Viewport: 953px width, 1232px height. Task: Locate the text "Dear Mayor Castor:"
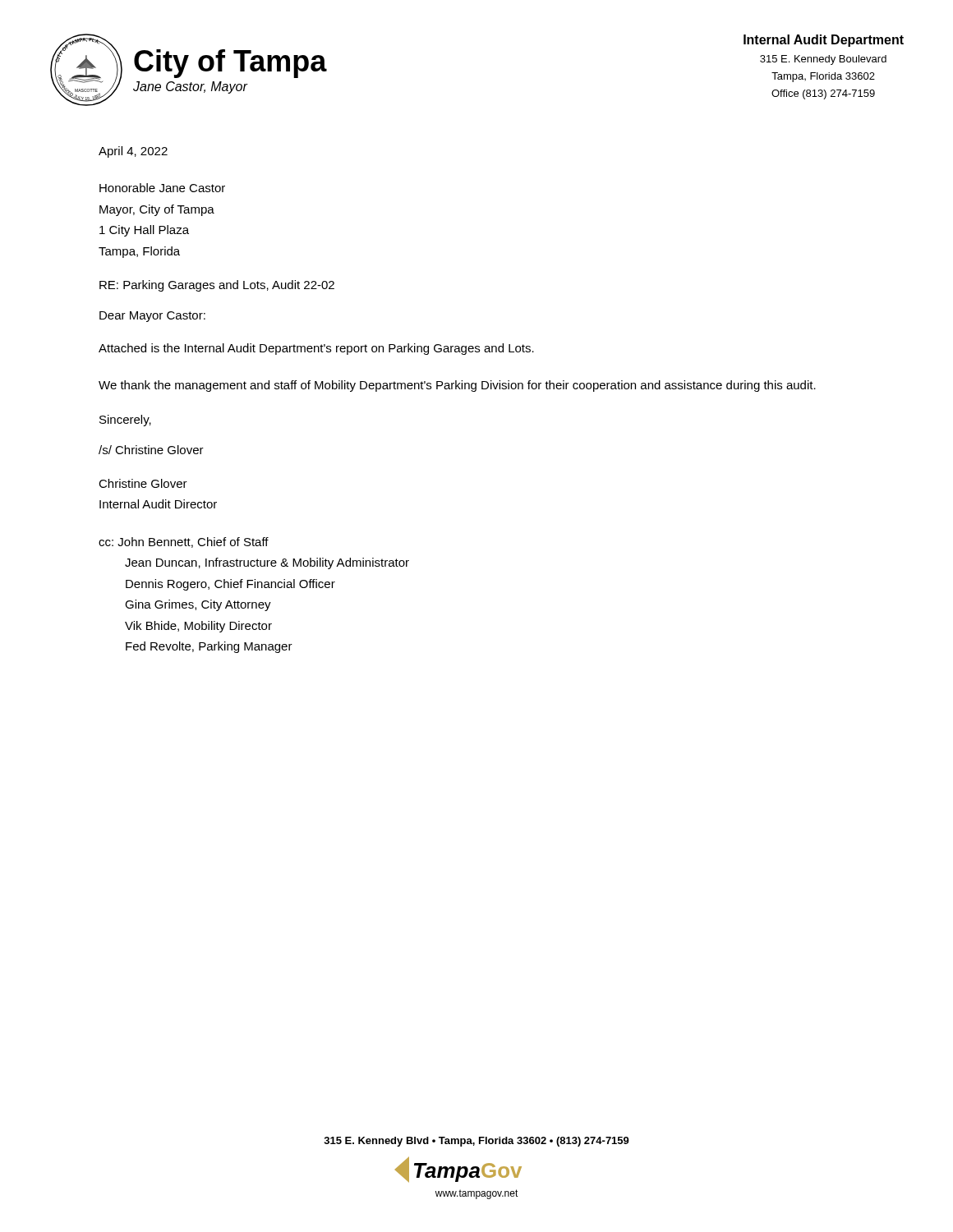152,315
